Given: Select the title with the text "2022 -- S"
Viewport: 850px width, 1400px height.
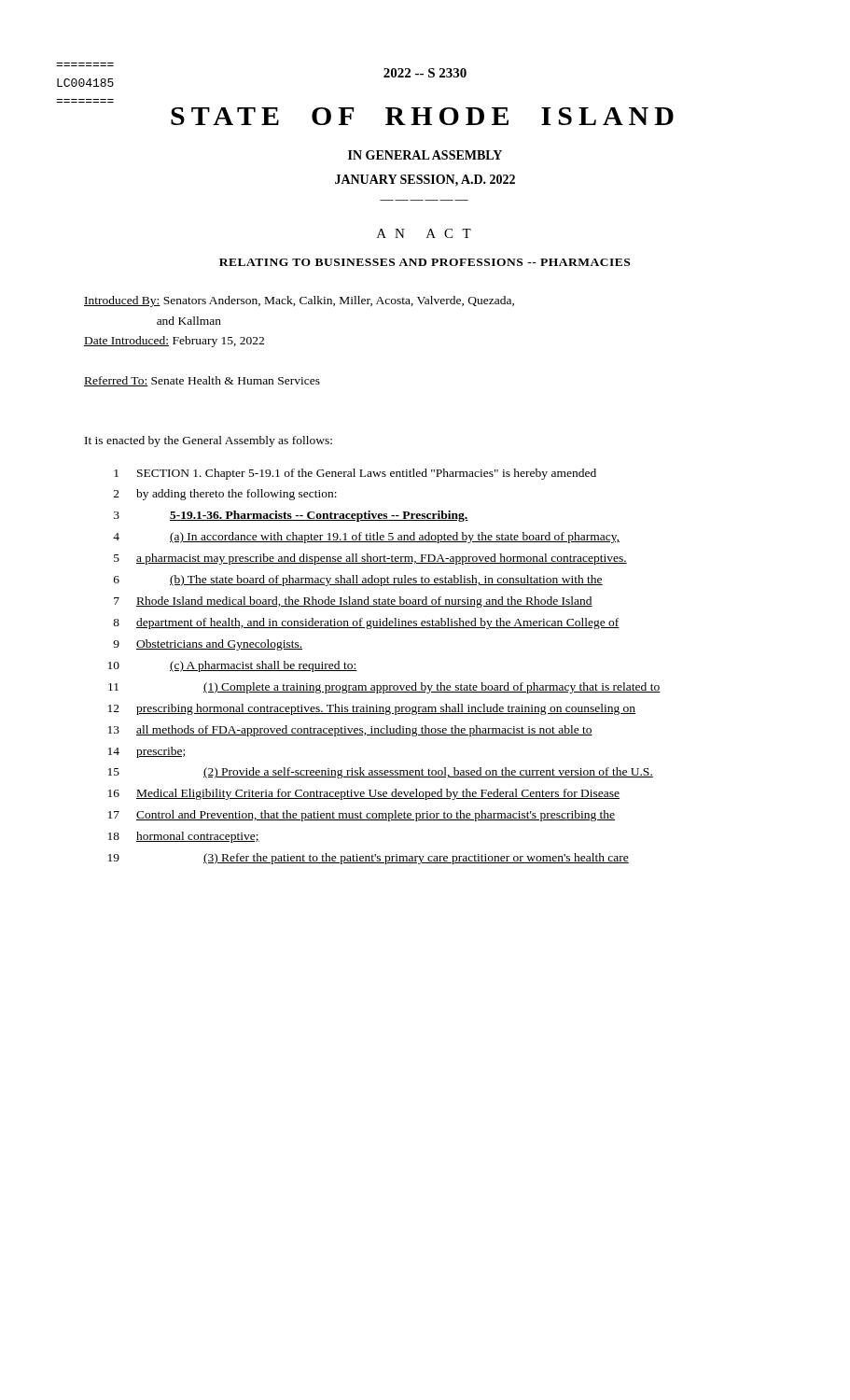Looking at the screenshot, I should tap(425, 73).
